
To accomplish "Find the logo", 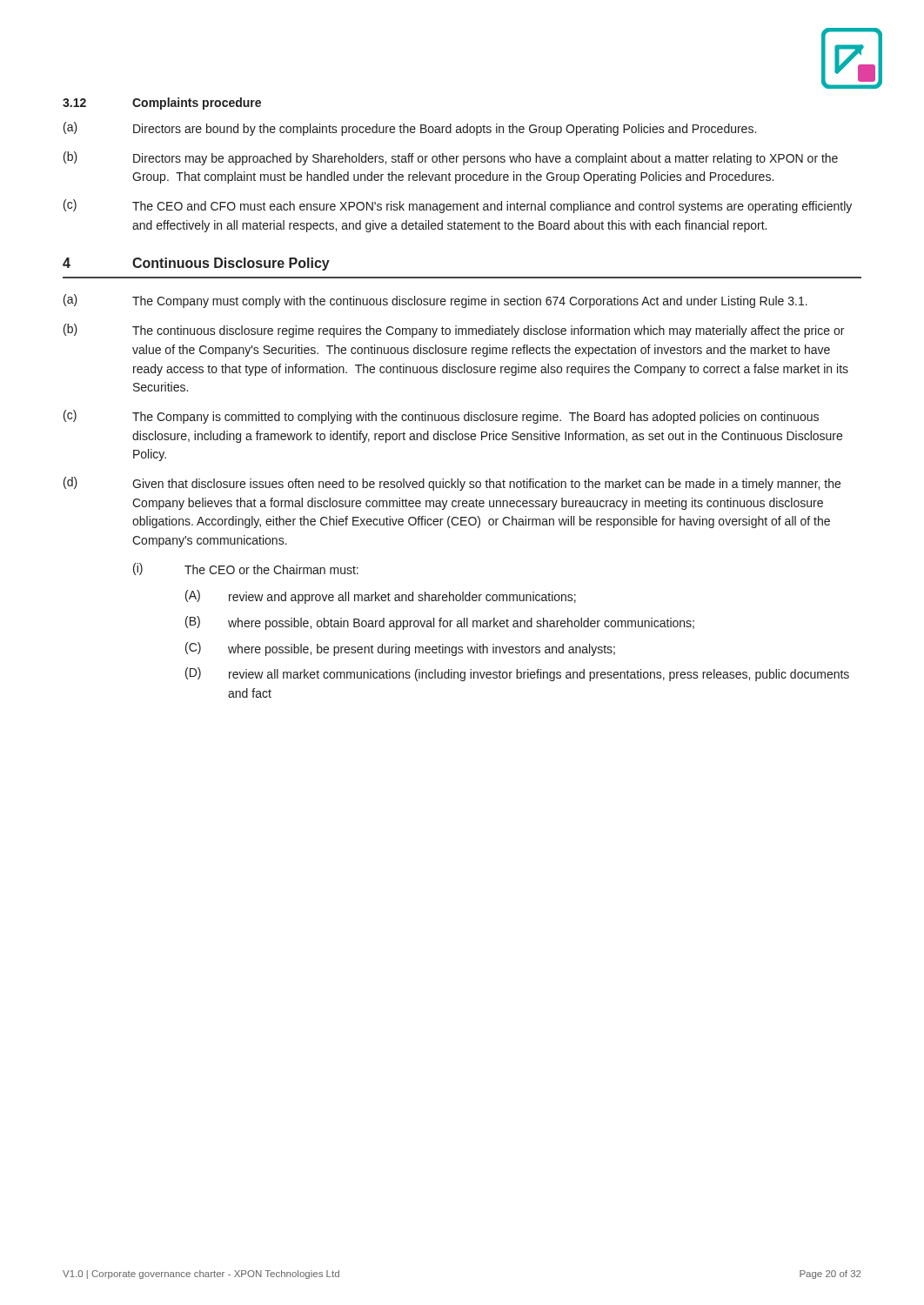I will coord(852,58).
